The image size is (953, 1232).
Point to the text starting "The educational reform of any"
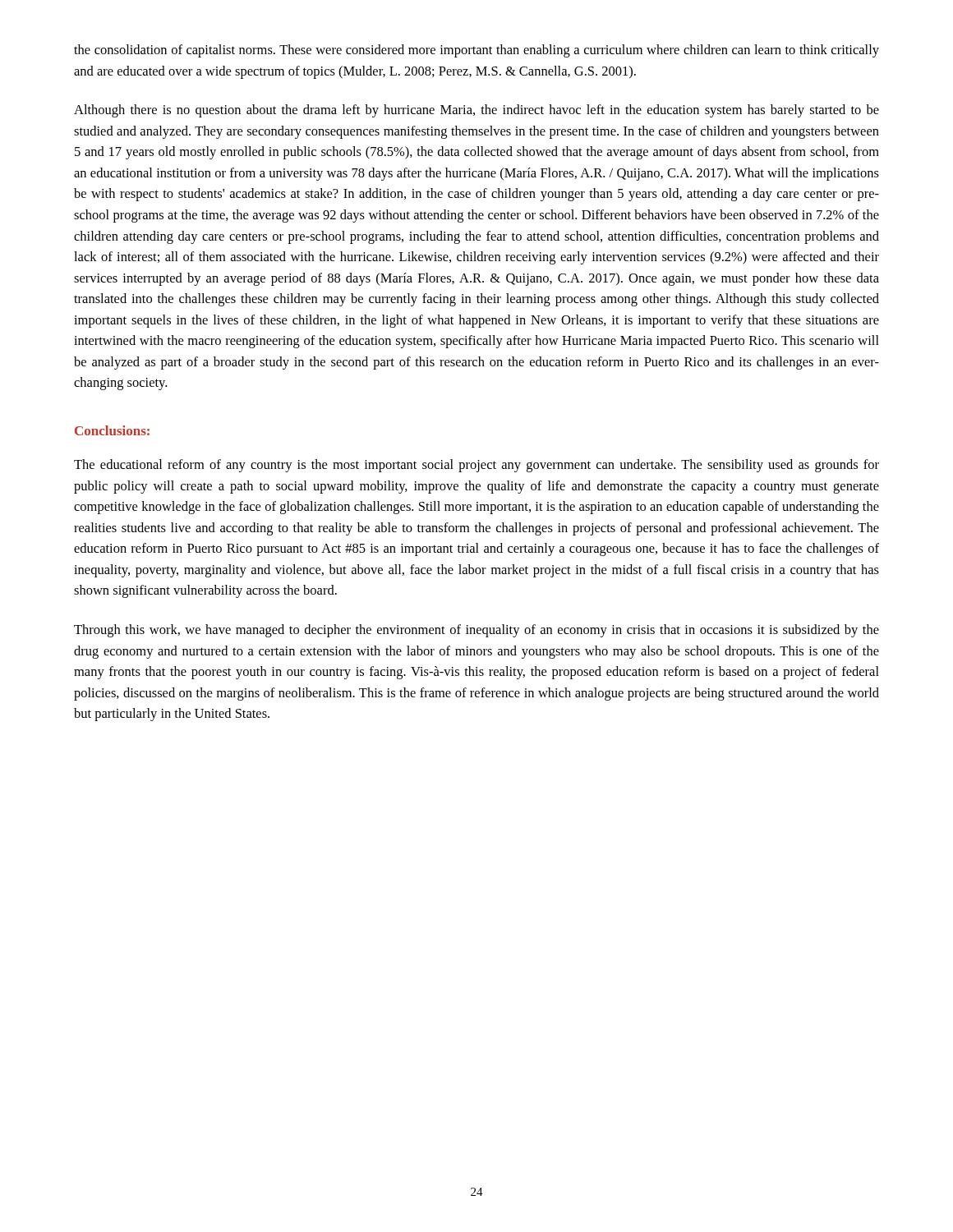coord(476,527)
